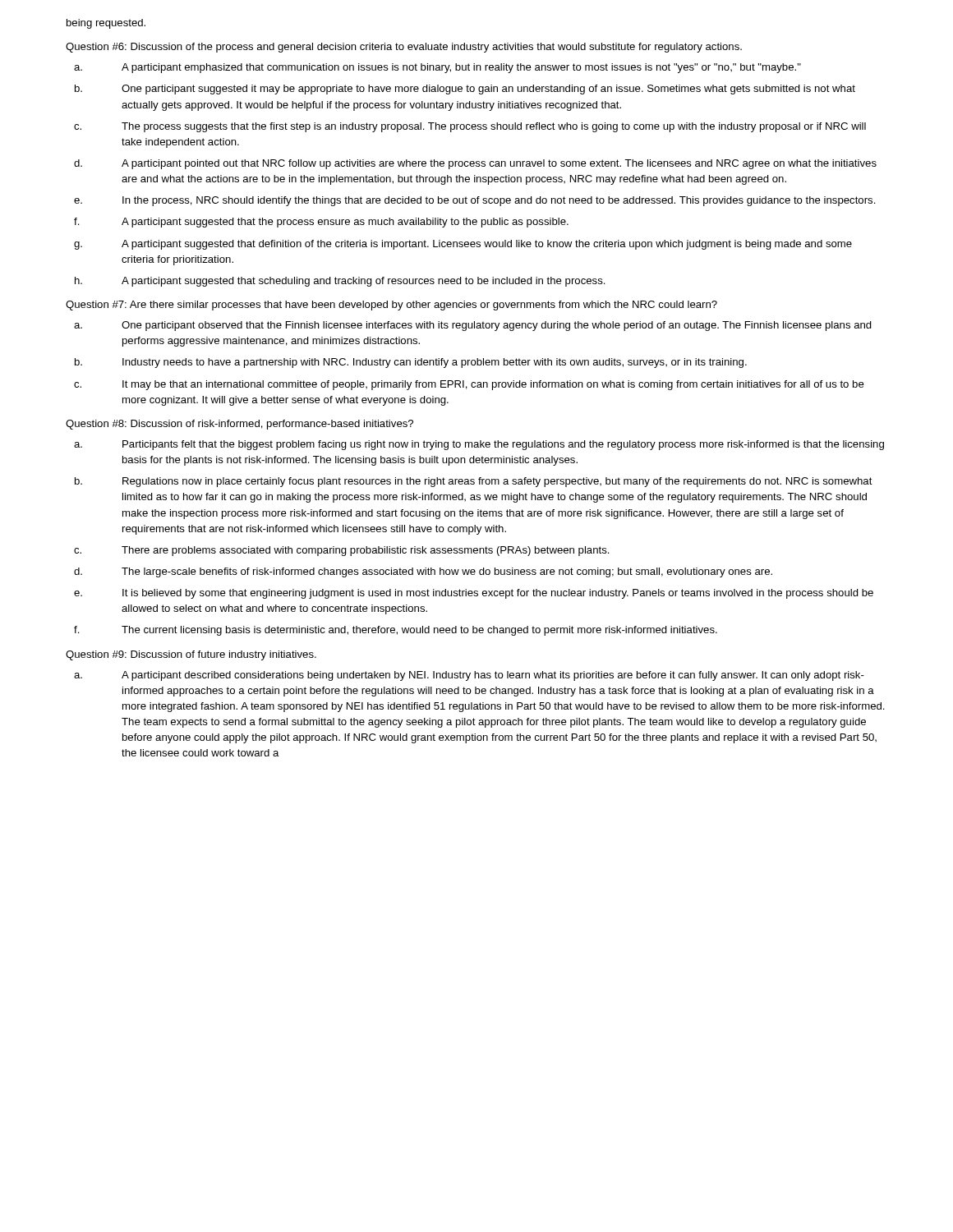Point to the text starting "b. Regulations now in place certainly focus plant"

(x=481, y=505)
